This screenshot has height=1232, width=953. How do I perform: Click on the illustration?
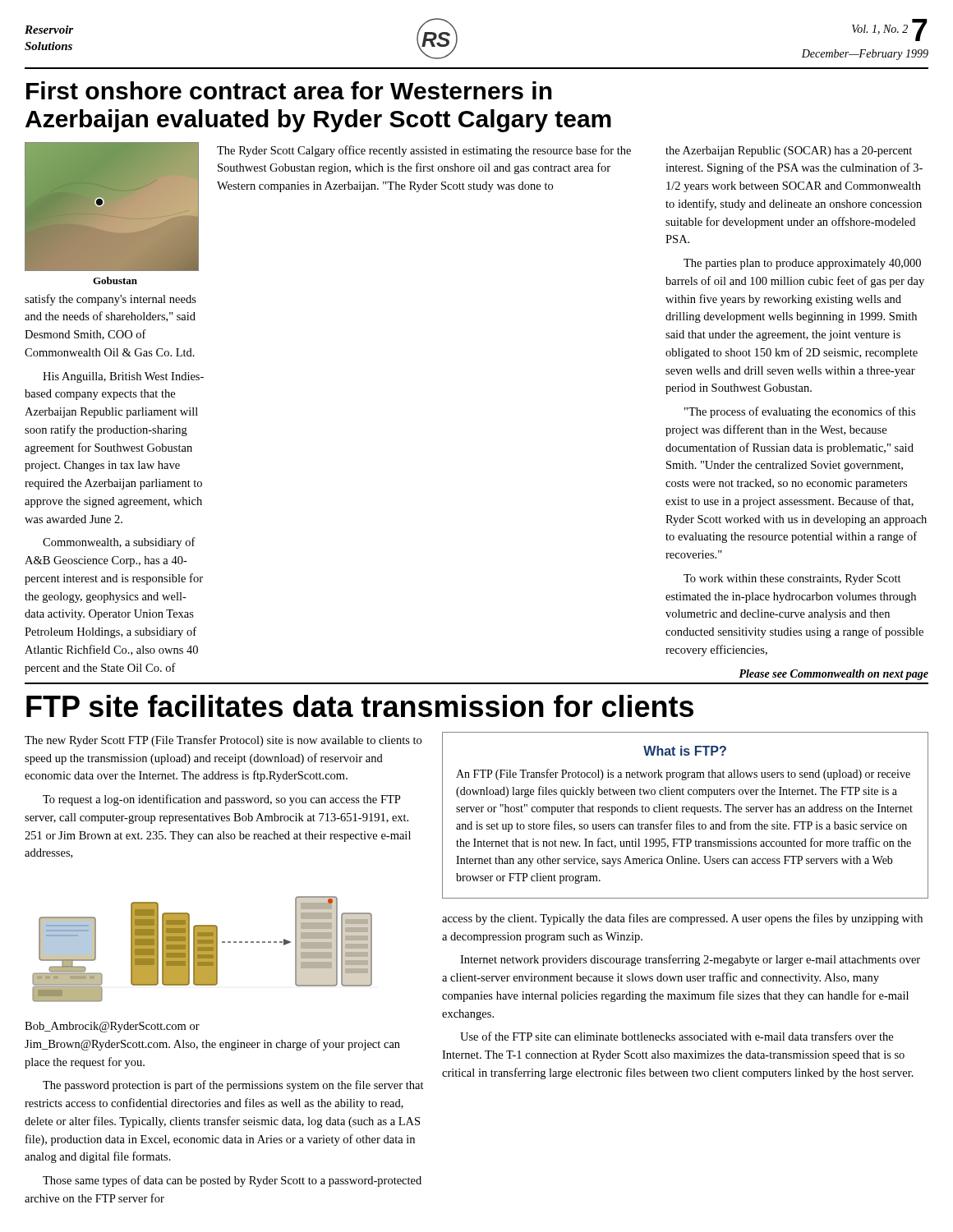tap(226, 940)
